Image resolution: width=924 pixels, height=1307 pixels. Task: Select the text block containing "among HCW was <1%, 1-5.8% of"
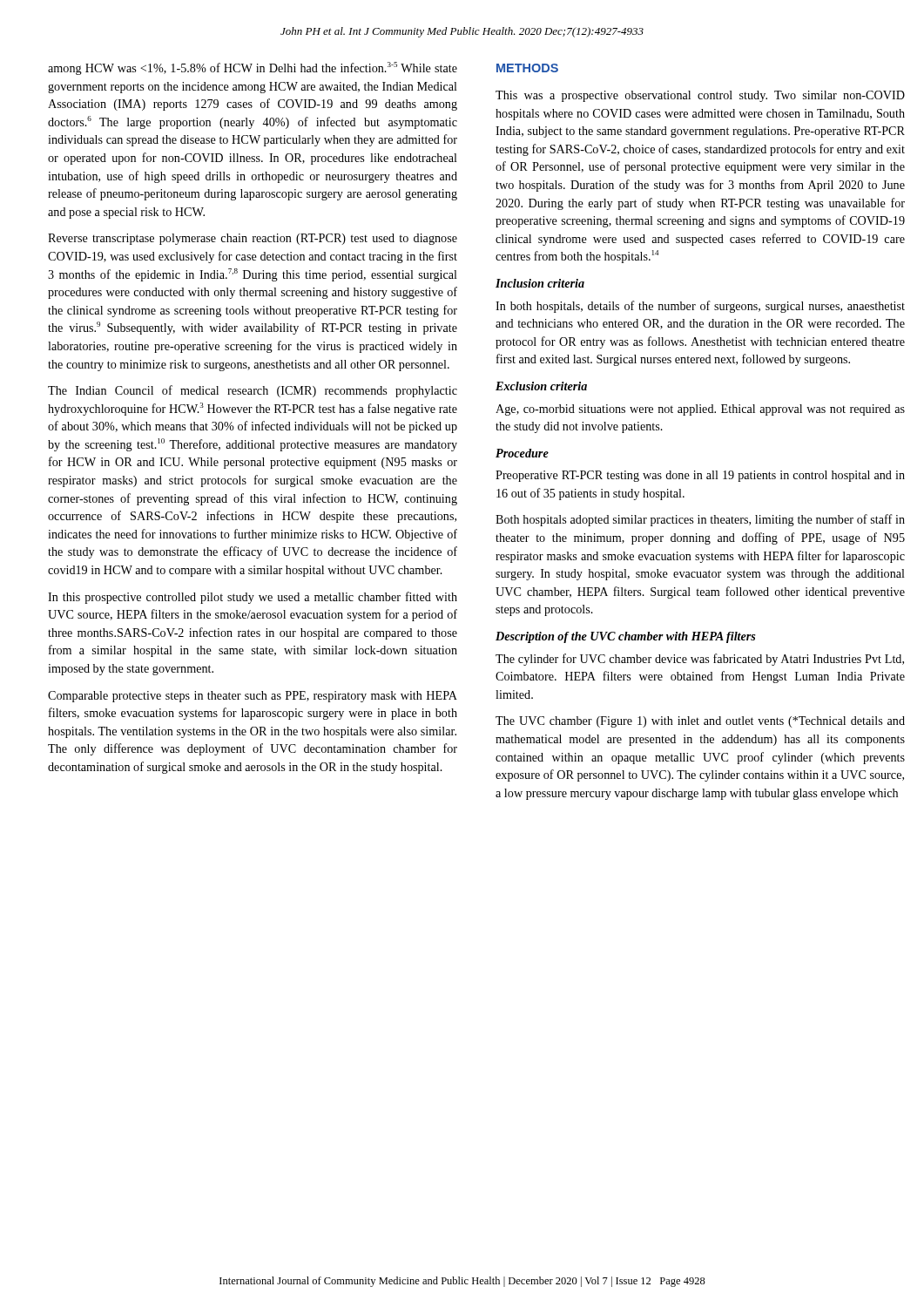pyautogui.click(x=253, y=140)
